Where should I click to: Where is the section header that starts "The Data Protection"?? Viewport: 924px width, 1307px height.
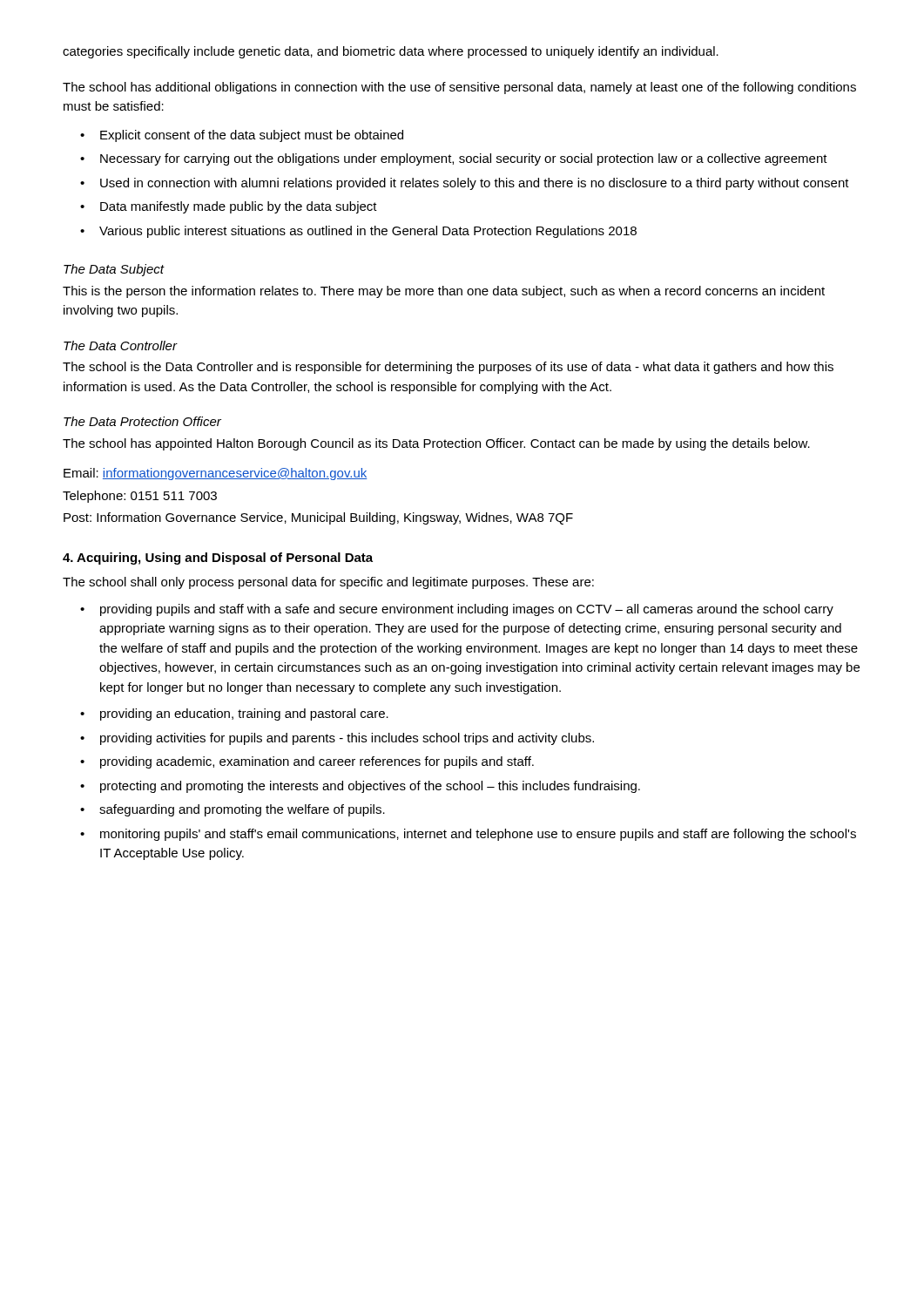[x=142, y=421]
